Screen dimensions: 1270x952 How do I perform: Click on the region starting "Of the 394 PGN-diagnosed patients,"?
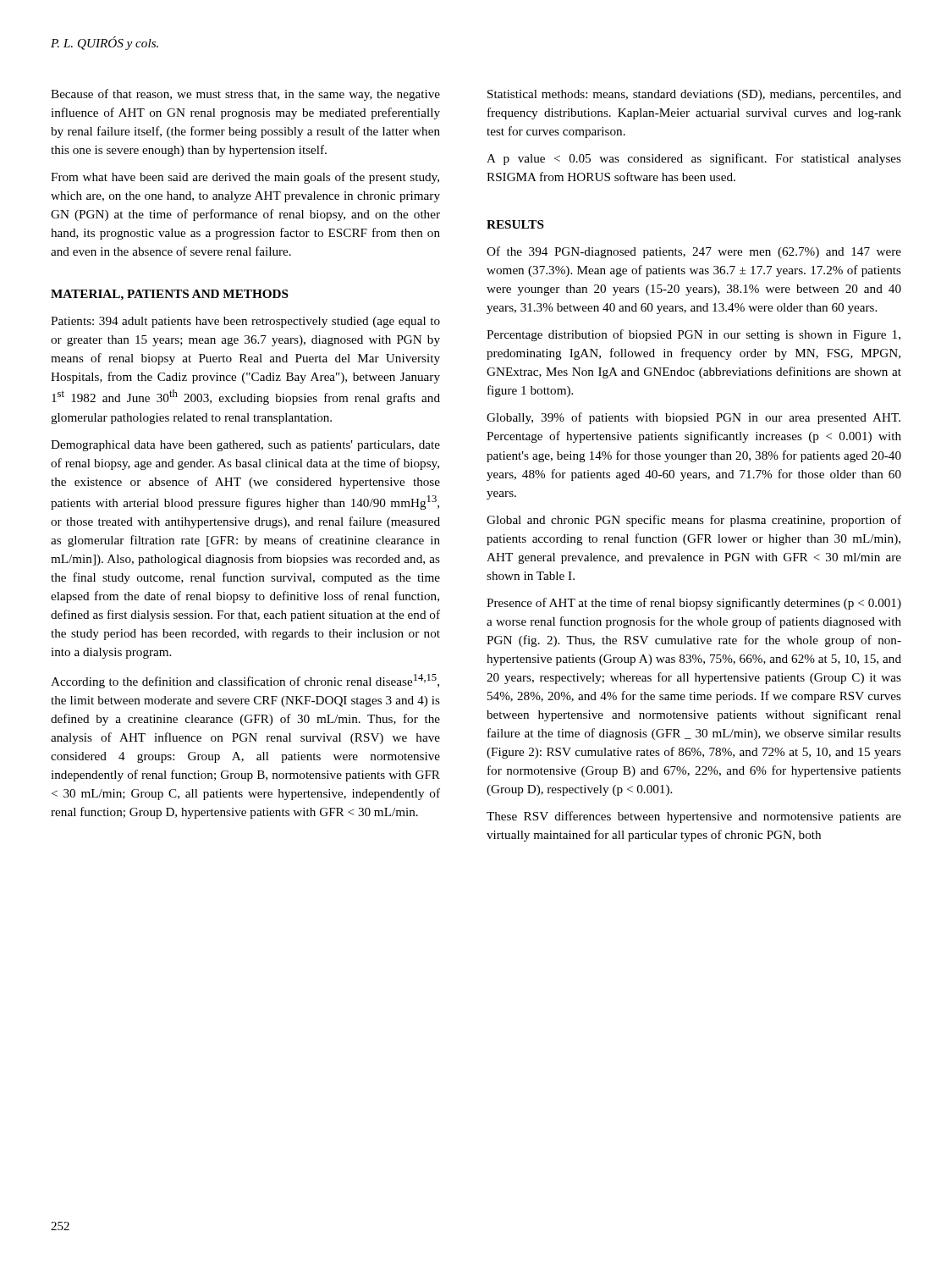[694, 543]
